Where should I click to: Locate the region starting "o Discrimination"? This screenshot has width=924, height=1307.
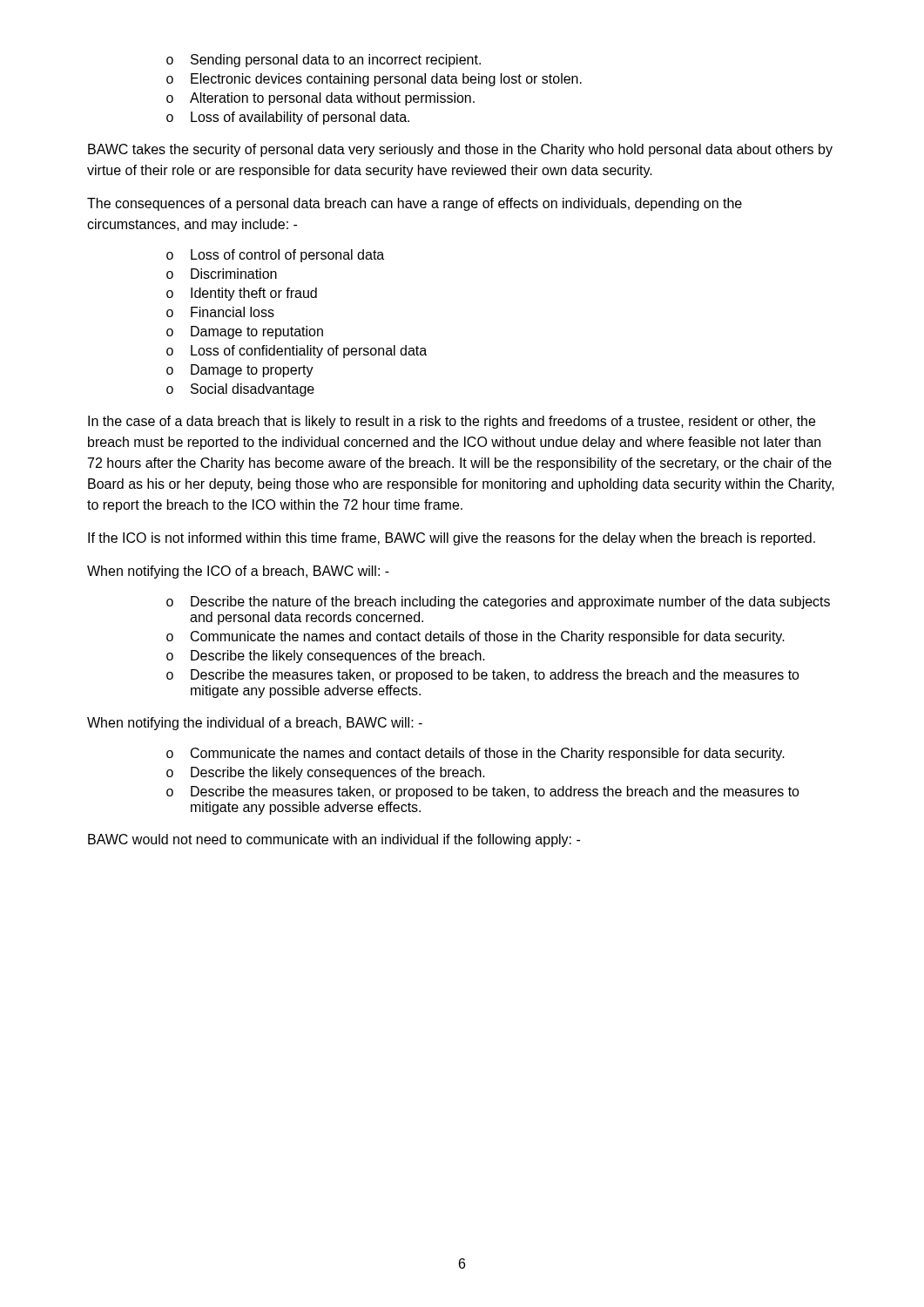[x=222, y=274]
